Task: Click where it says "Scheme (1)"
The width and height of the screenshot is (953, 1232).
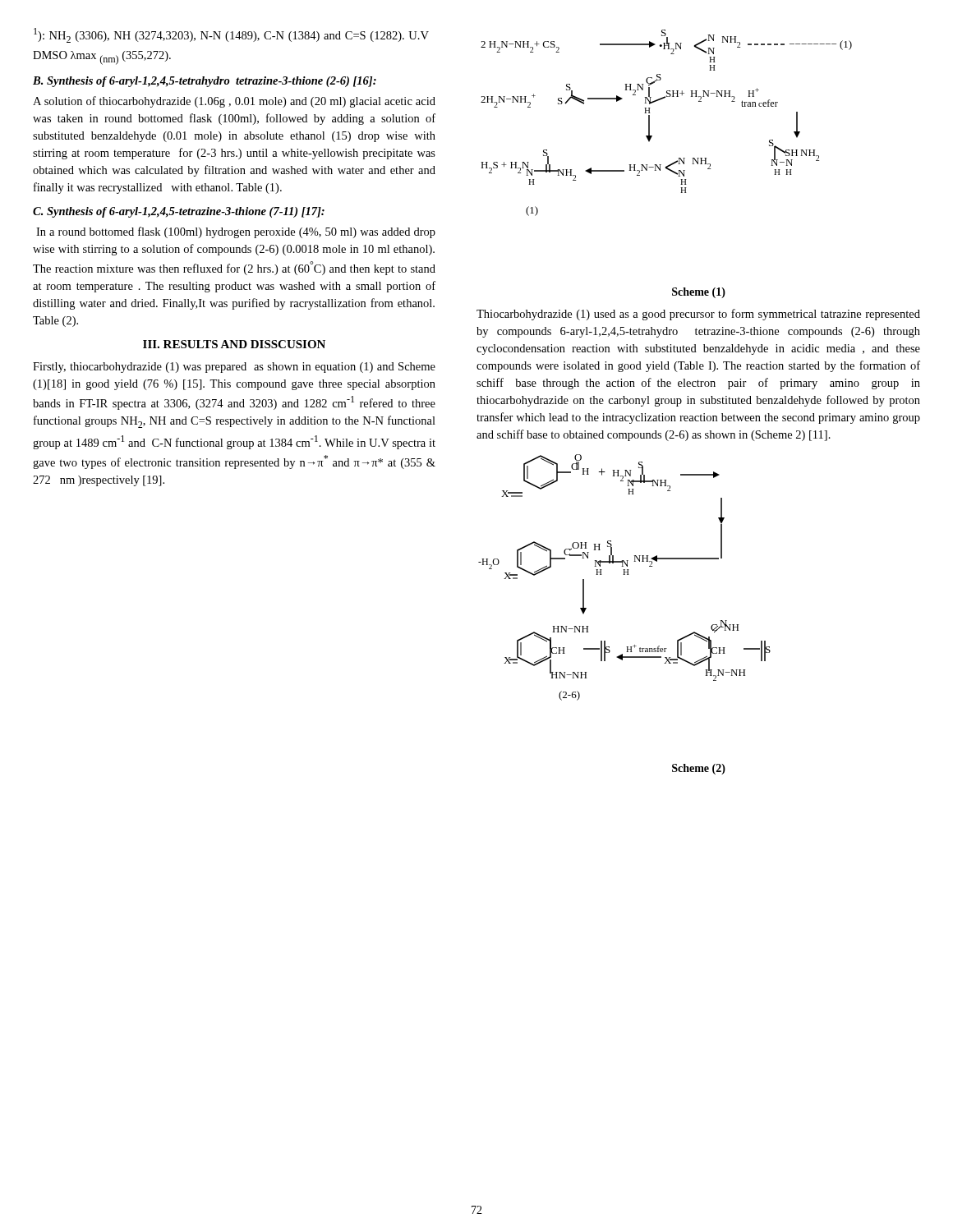Action: click(x=698, y=292)
